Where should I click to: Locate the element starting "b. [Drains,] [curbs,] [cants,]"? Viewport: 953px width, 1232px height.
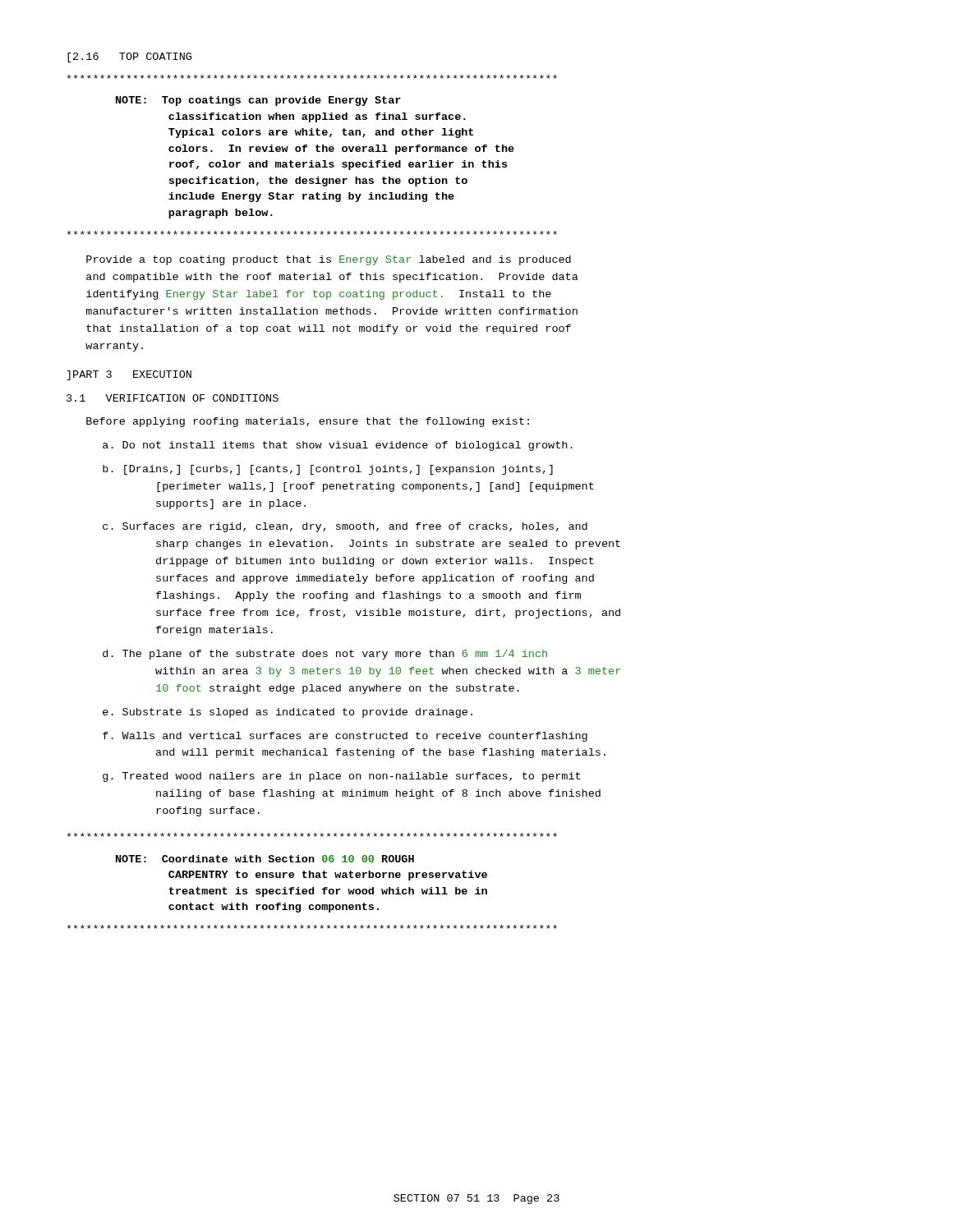485,487
